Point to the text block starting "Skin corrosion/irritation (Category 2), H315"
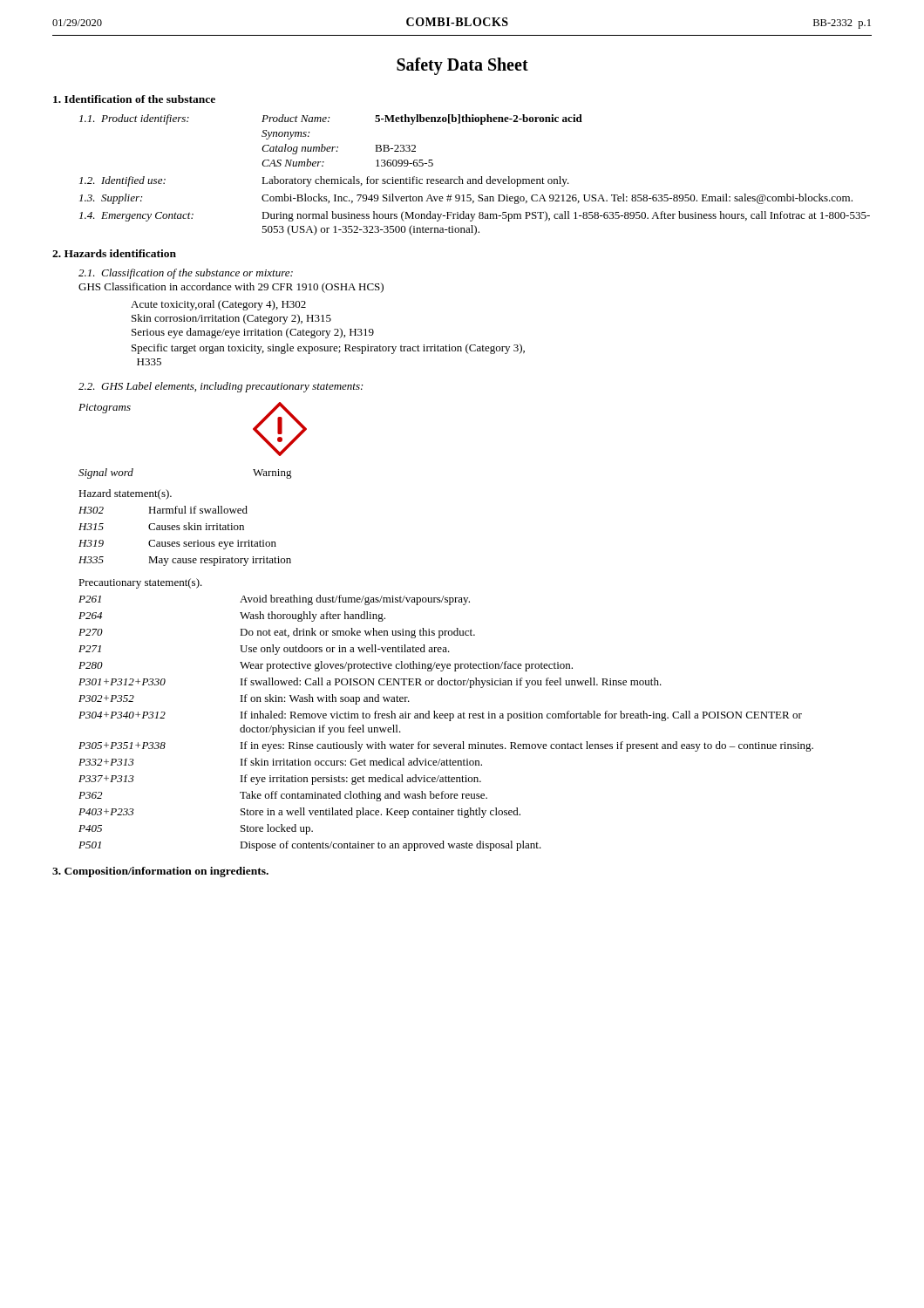Image resolution: width=924 pixels, height=1308 pixels. click(x=231, y=318)
